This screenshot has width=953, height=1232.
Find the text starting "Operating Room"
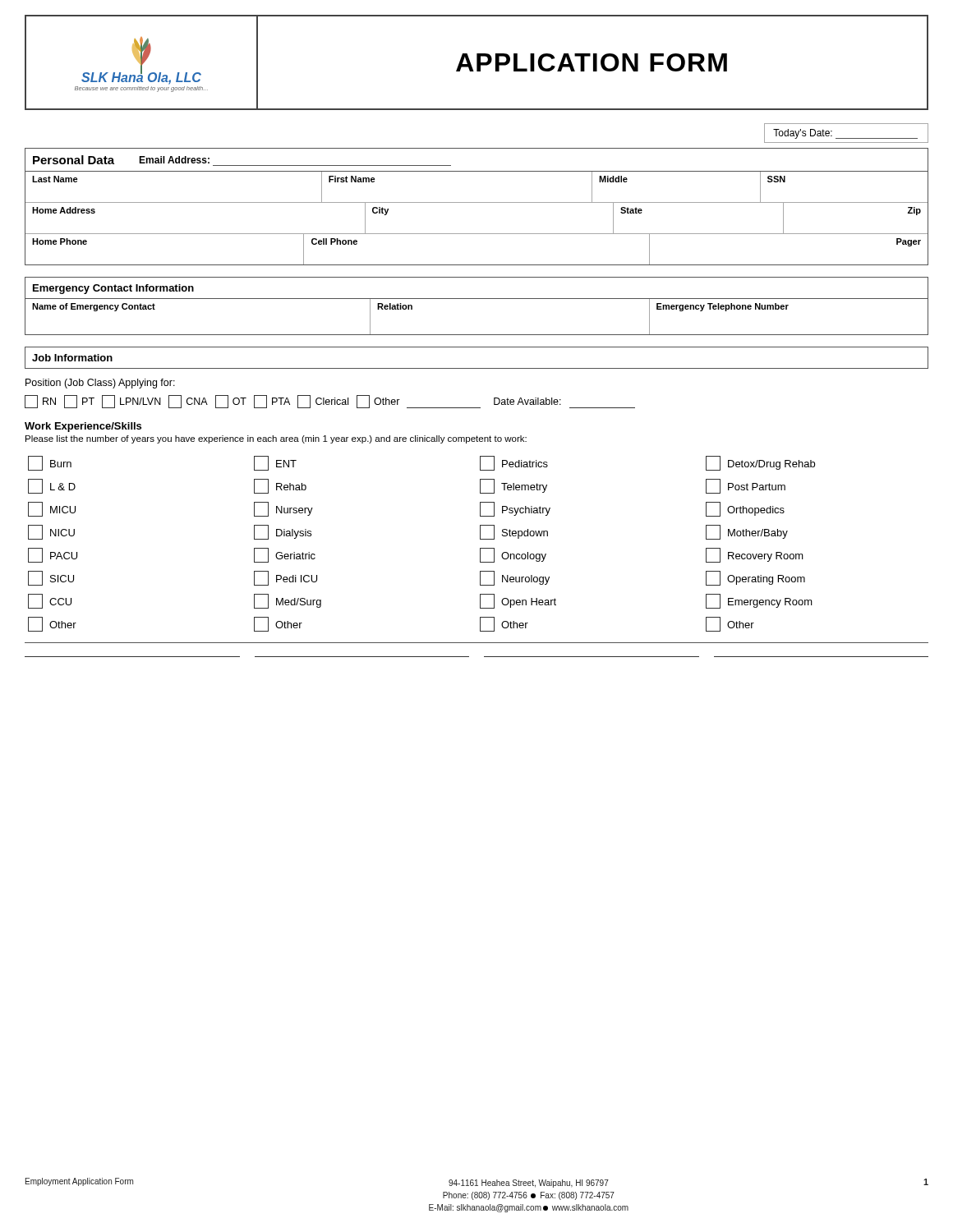tap(756, 578)
